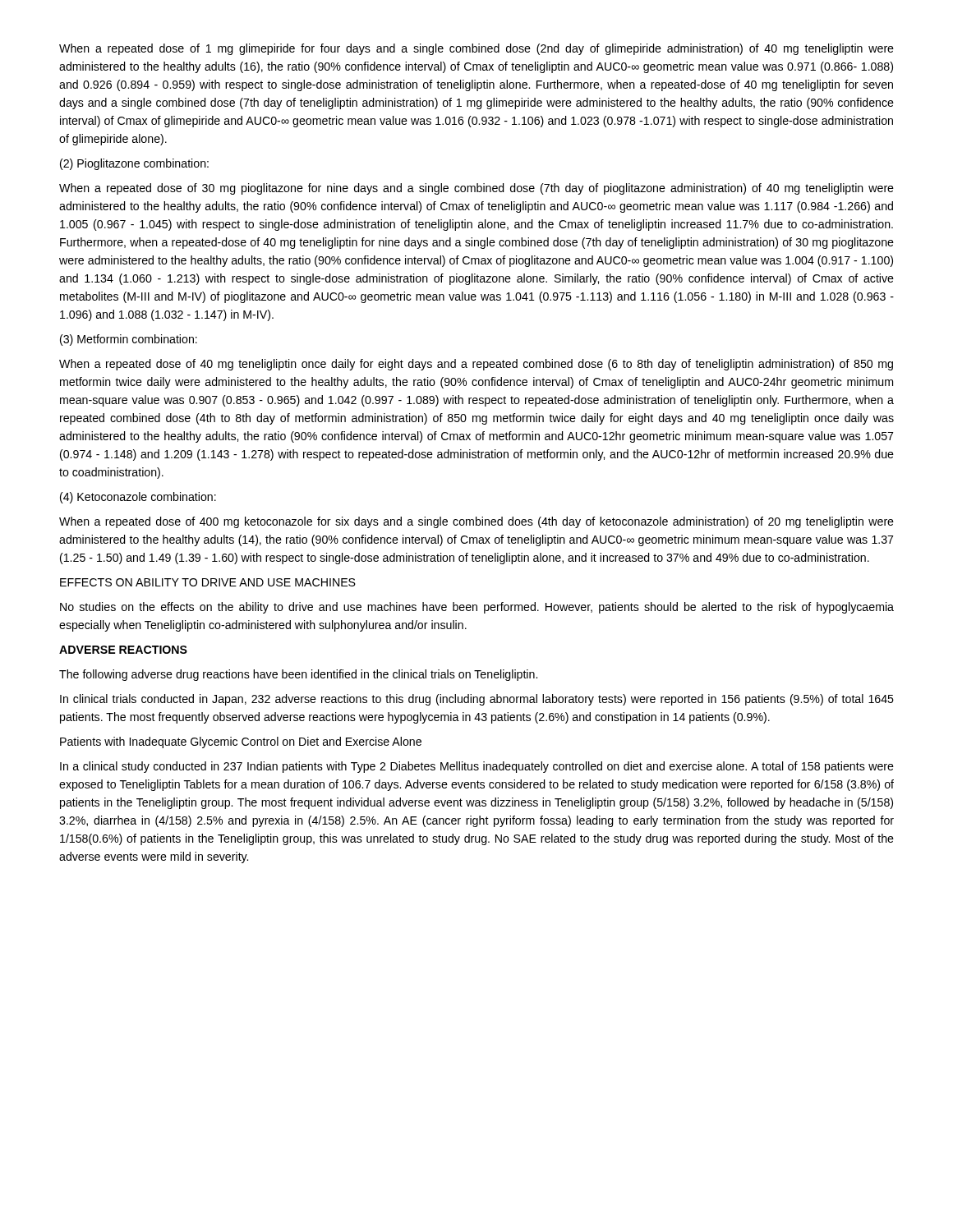Click on the region starting "(3) Metformin combination:"
This screenshot has height=1232, width=953.
128,339
